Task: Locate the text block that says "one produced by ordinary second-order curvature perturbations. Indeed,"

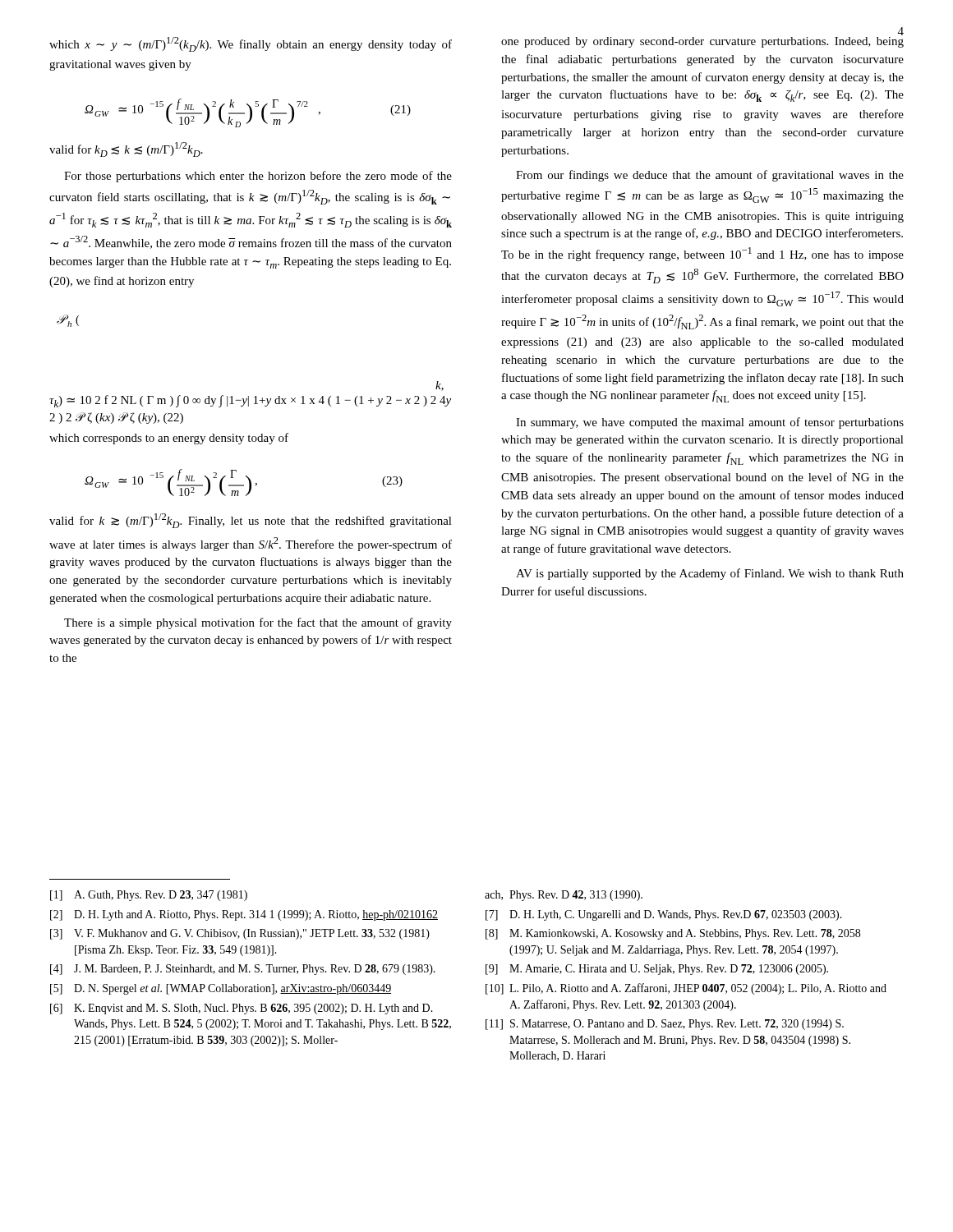Action: click(702, 317)
